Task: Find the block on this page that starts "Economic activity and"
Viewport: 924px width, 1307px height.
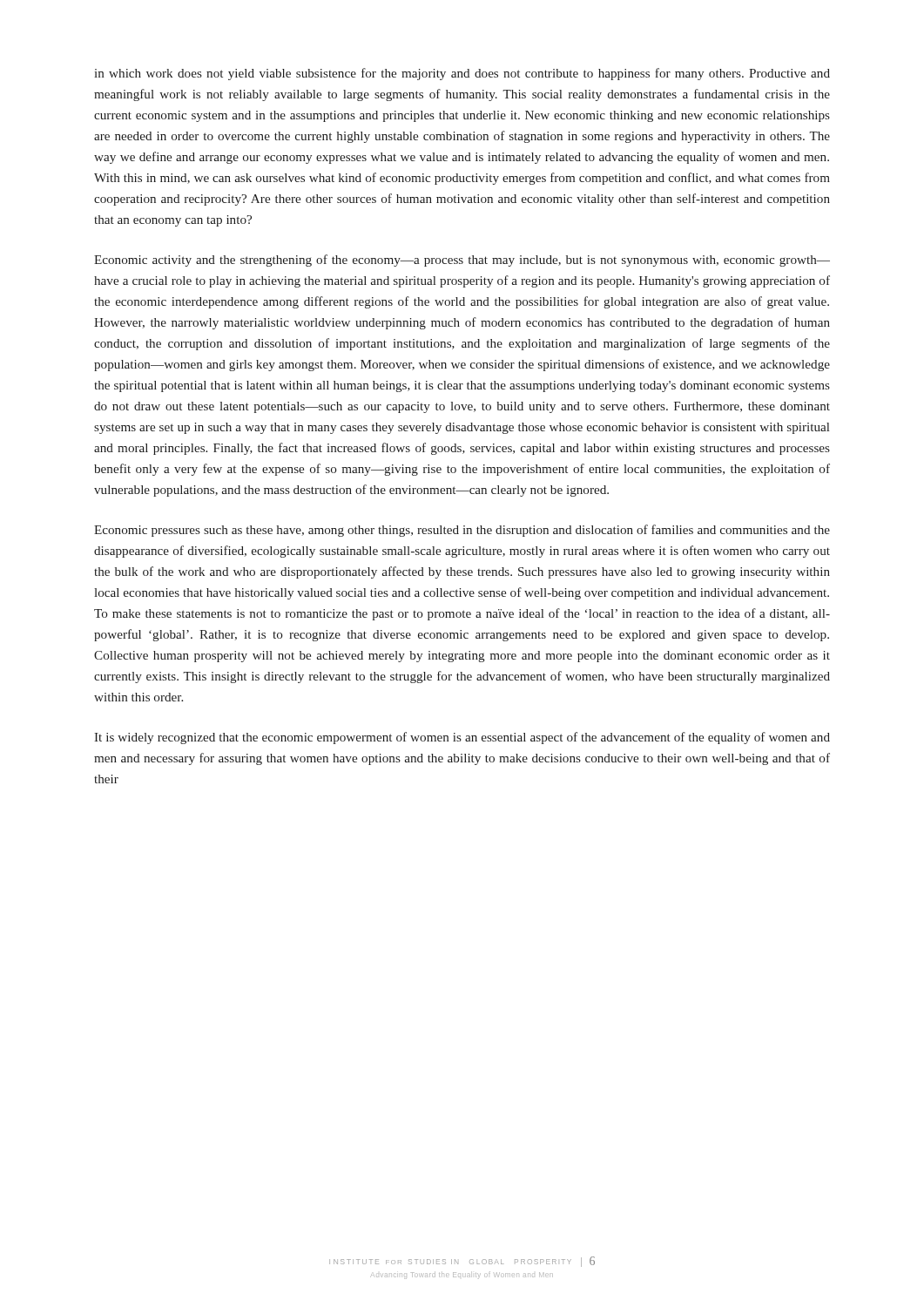Action: tap(462, 374)
